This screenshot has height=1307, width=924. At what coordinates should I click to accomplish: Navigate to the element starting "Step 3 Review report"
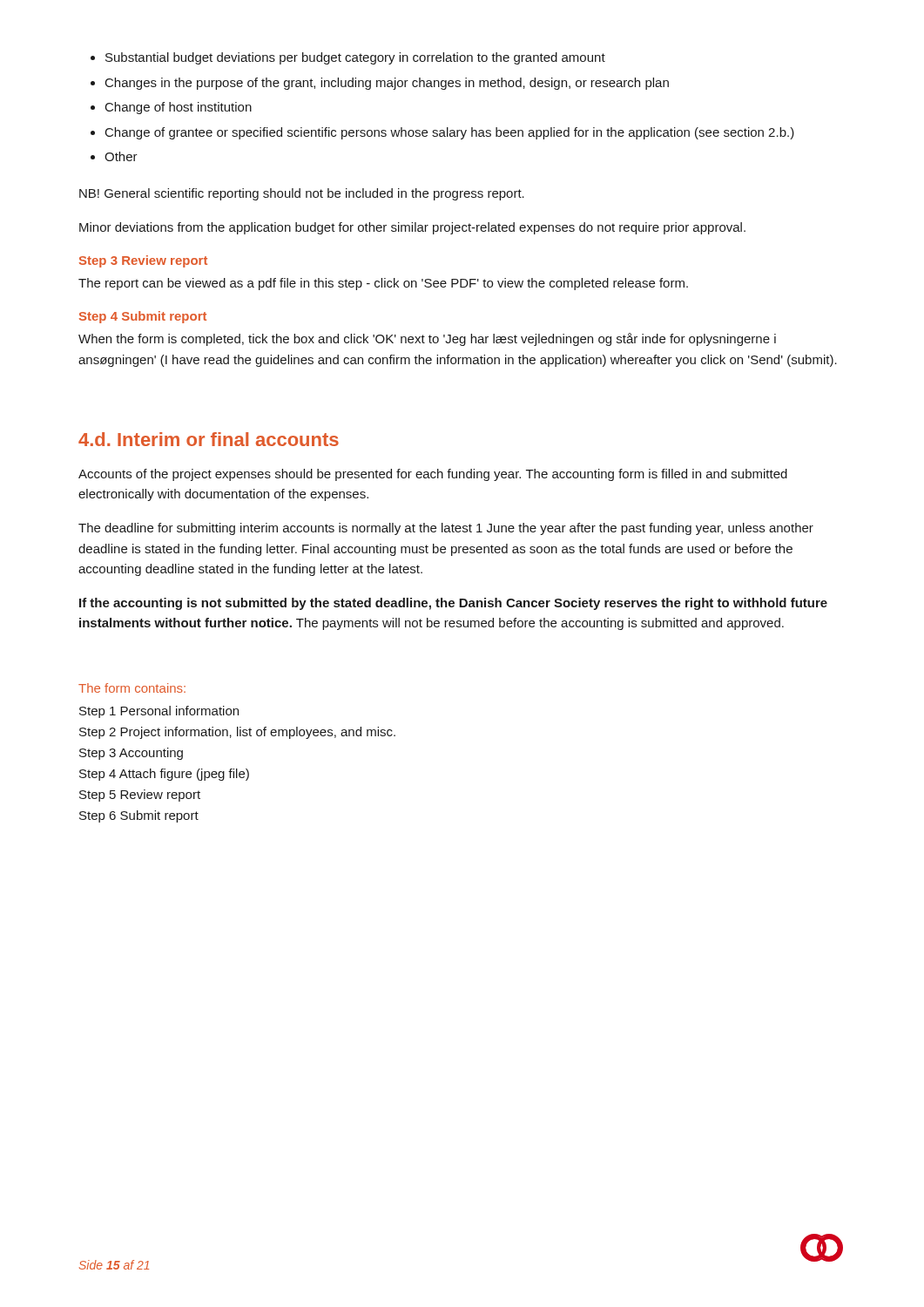click(x=143, y=260)
